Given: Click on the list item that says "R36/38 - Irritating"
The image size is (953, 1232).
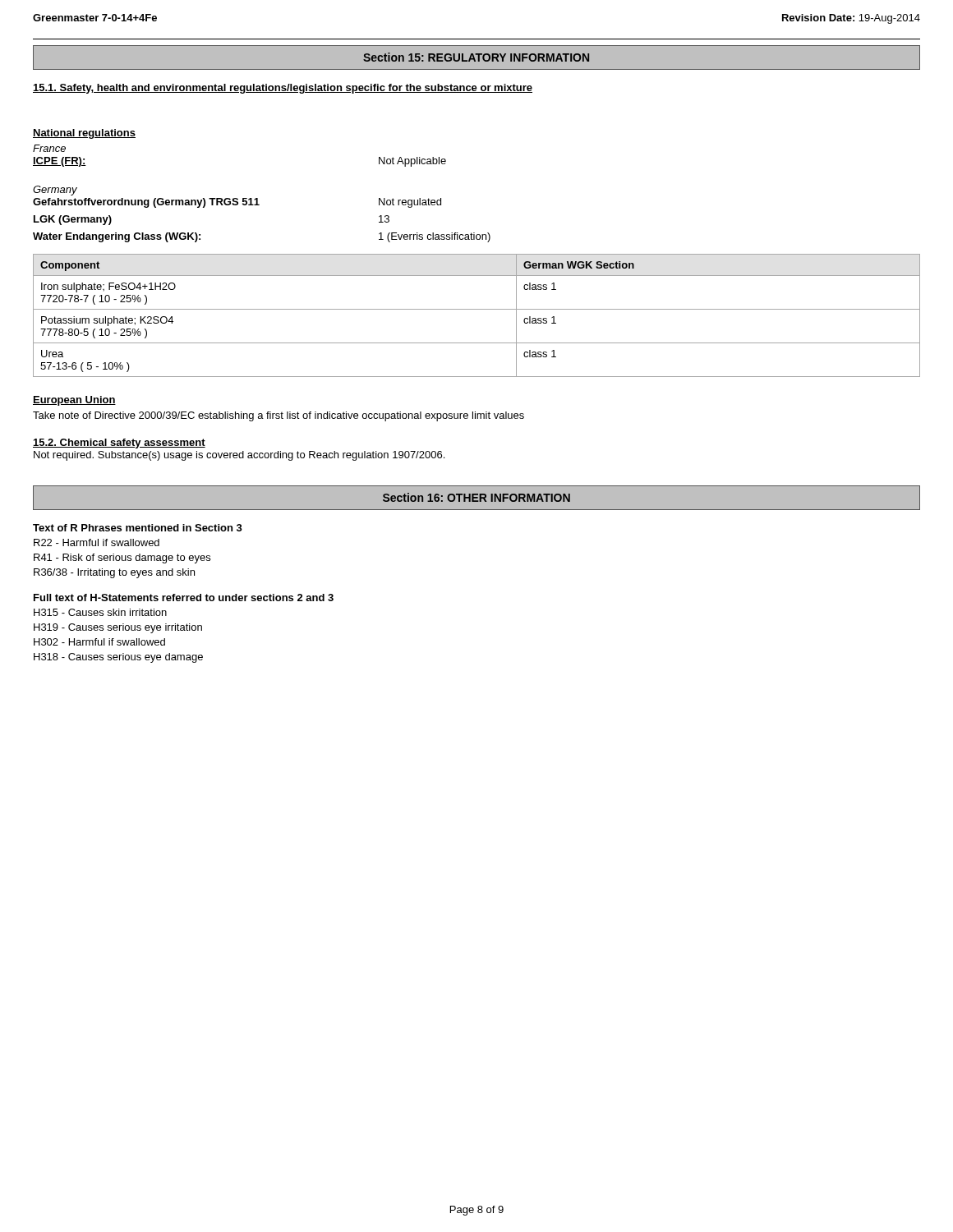Looking at the screenshot, I should pyautogui.click(x=114, y=572).
